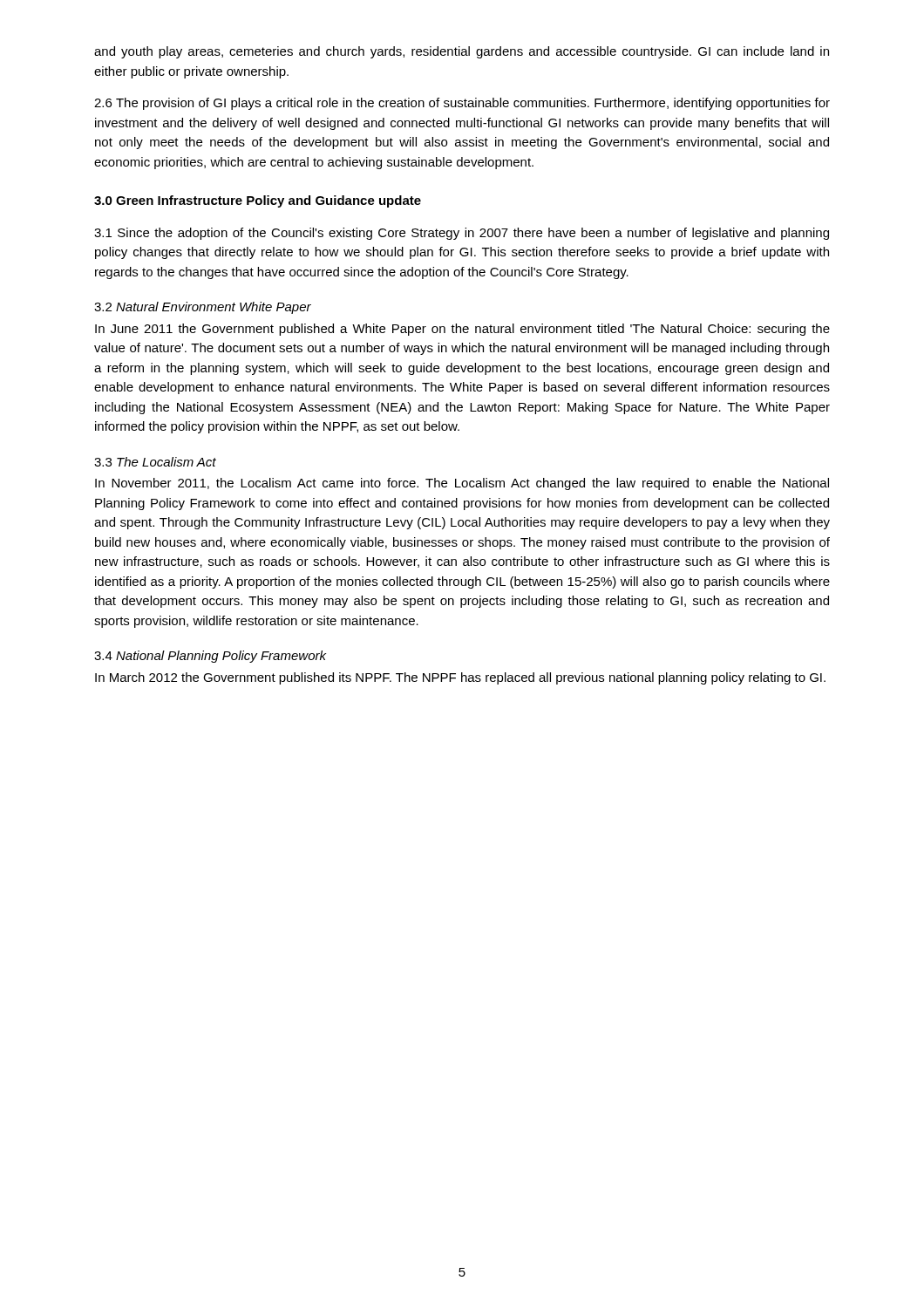Click on the region starting "4 National Planning Policy Framework"

tap(462, 667)
